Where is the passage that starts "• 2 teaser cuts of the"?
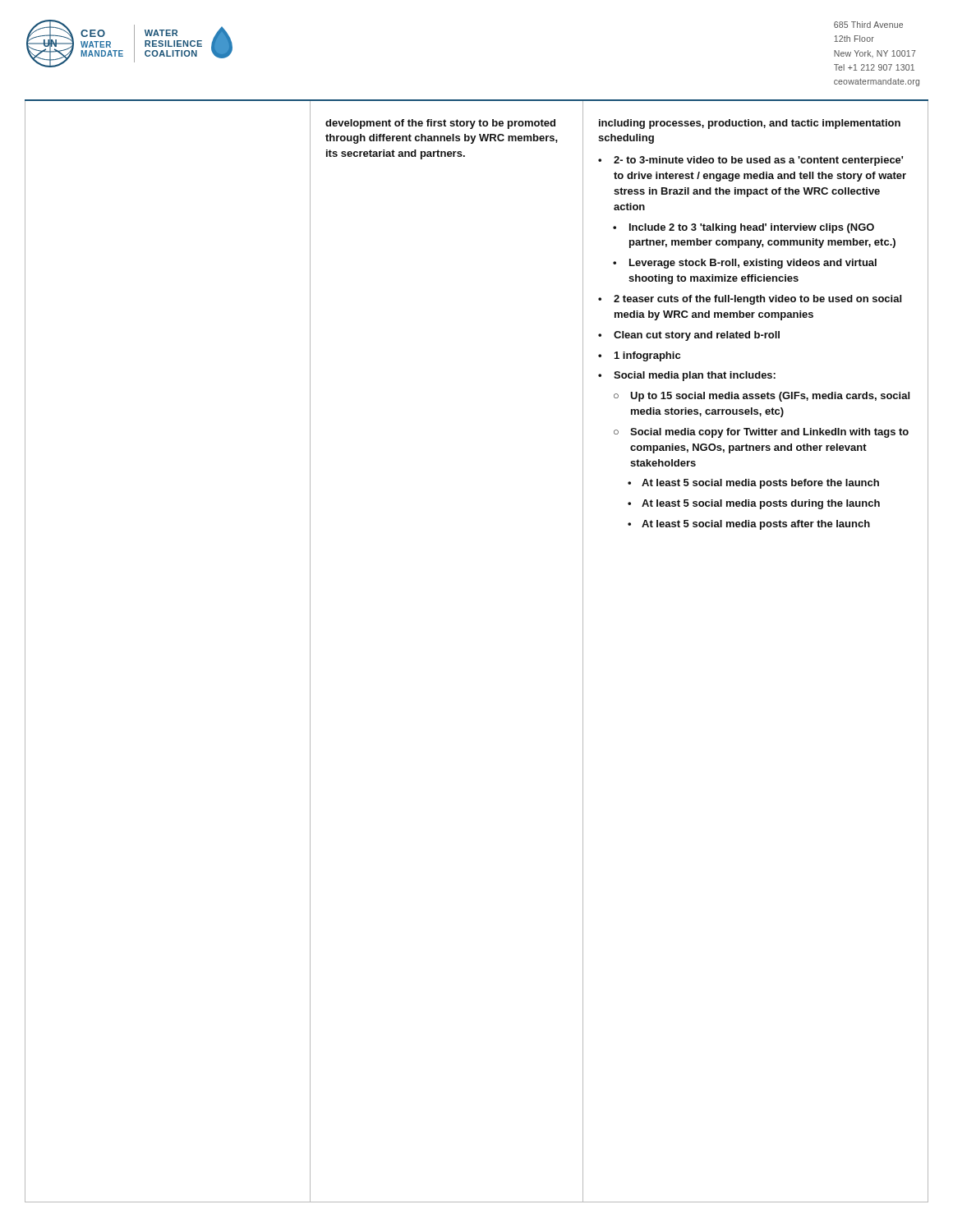Screen dimensions: 1232x953 point(755,307)
